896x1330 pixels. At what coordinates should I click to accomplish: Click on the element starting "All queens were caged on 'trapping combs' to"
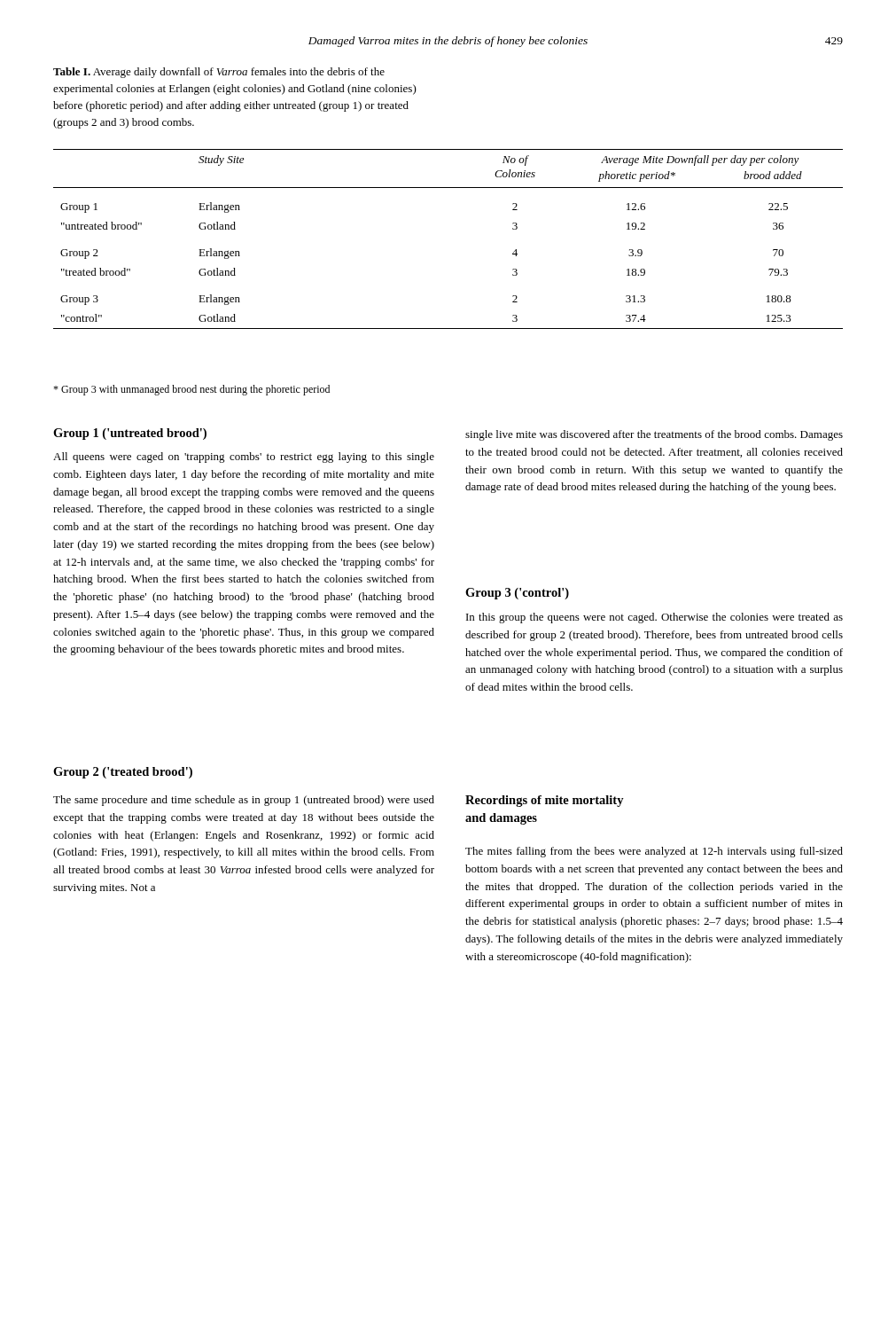click(x=244, y=552)
